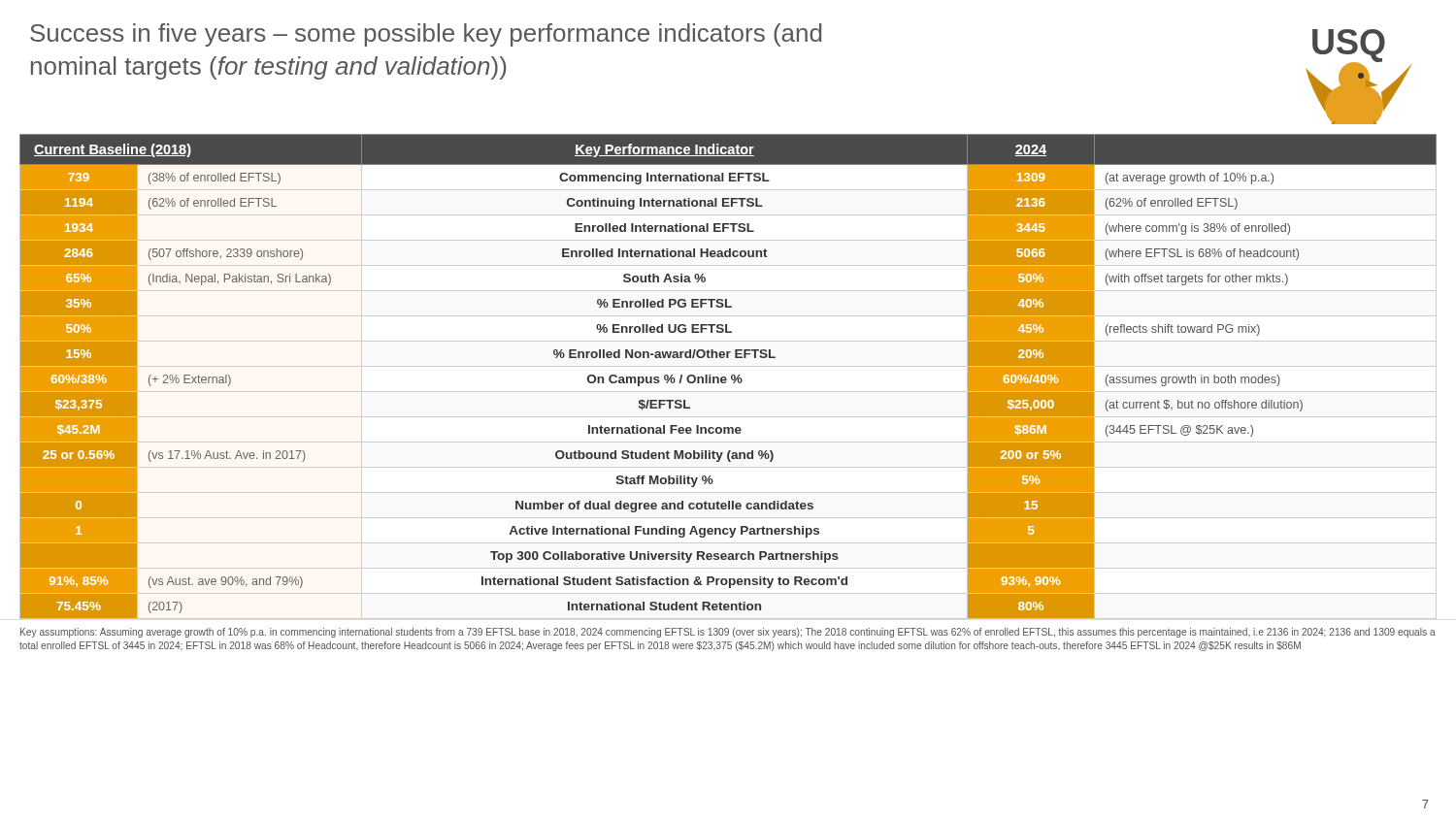Select the table that reads "(where EFTSL is 68% of"
The image size is (1456, 819).
[x=728, y=376]
